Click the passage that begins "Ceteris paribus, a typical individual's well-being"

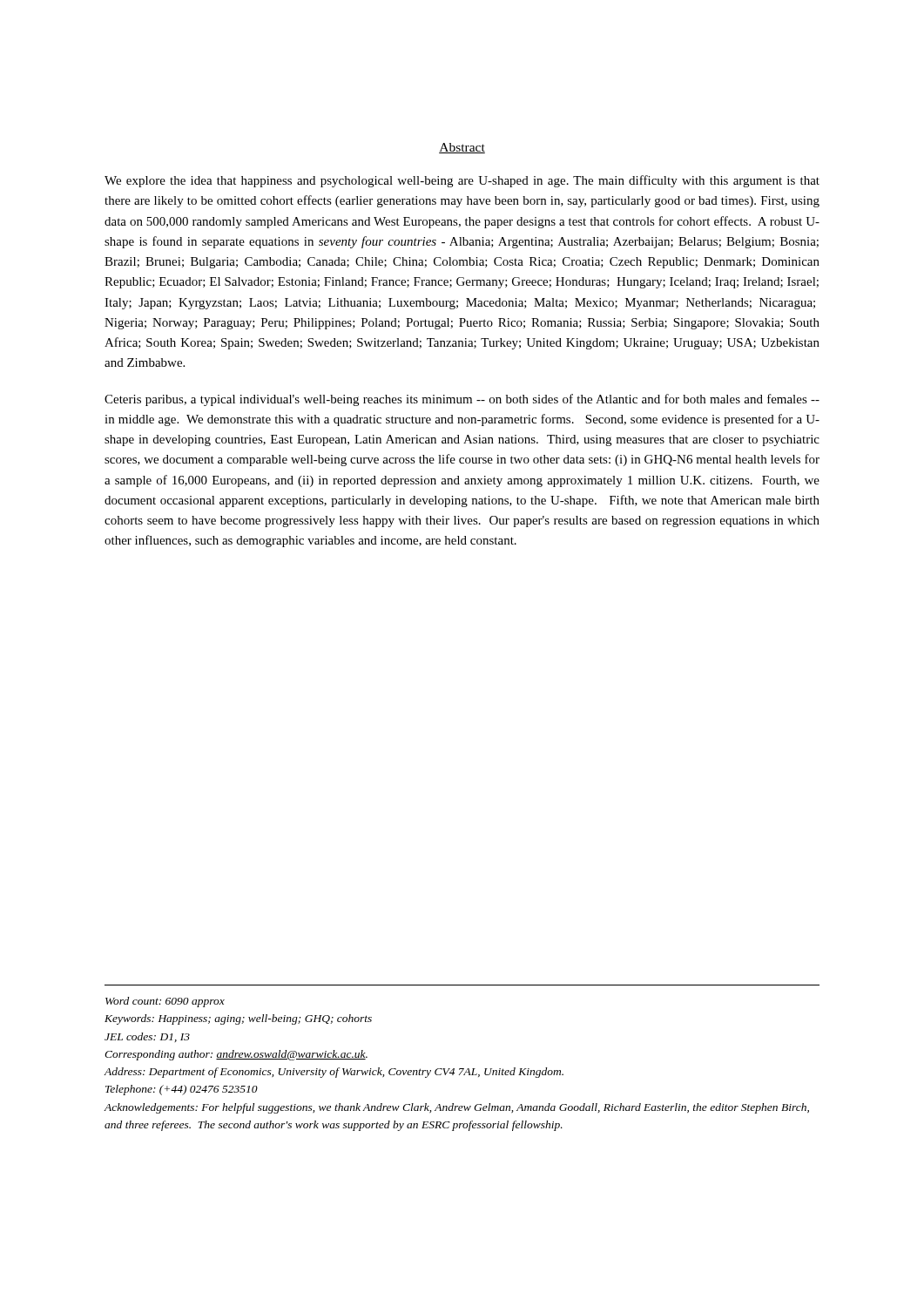[462, 470]
